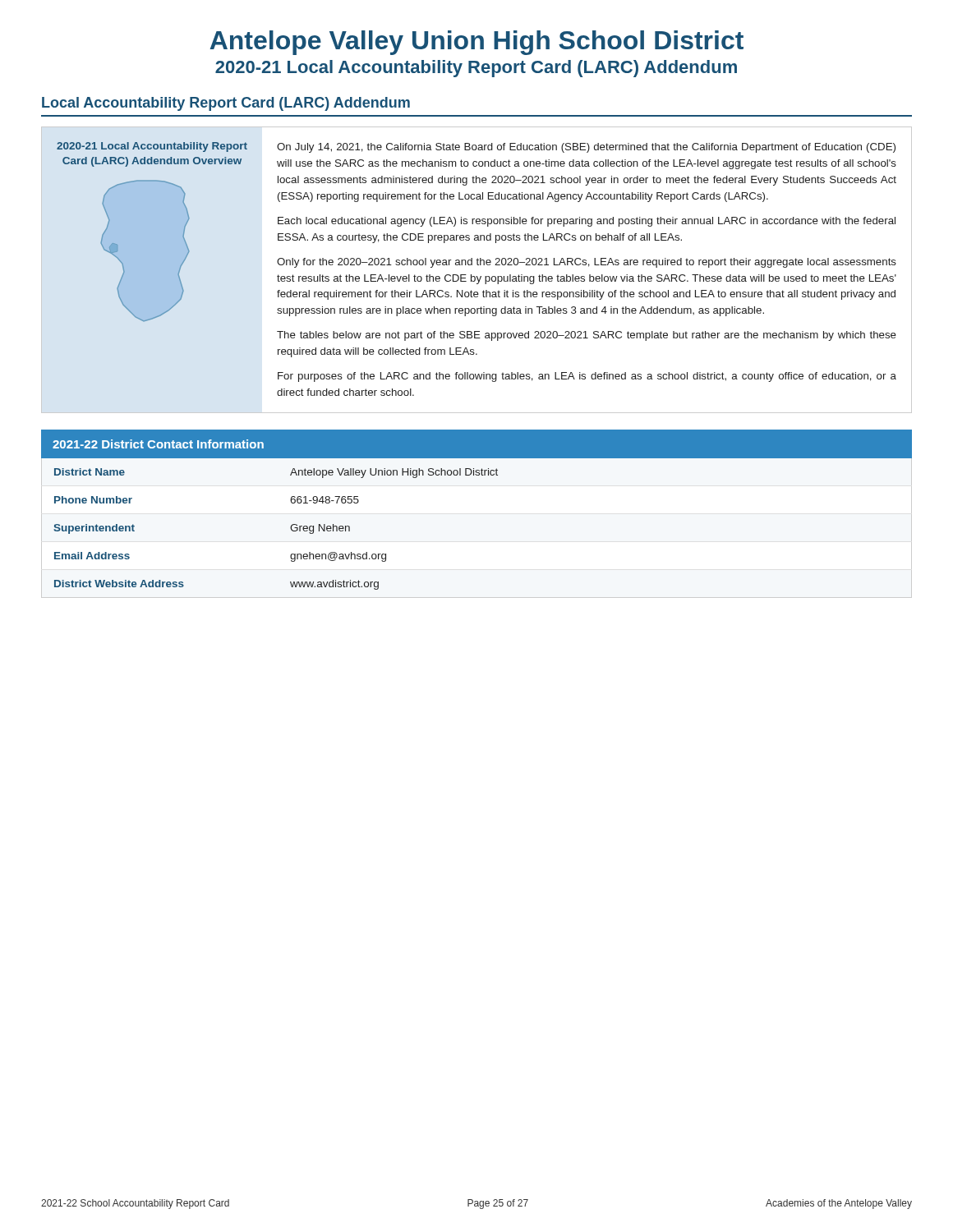Select the section header
The image size is (953, 1232).
tap(226, 103)
